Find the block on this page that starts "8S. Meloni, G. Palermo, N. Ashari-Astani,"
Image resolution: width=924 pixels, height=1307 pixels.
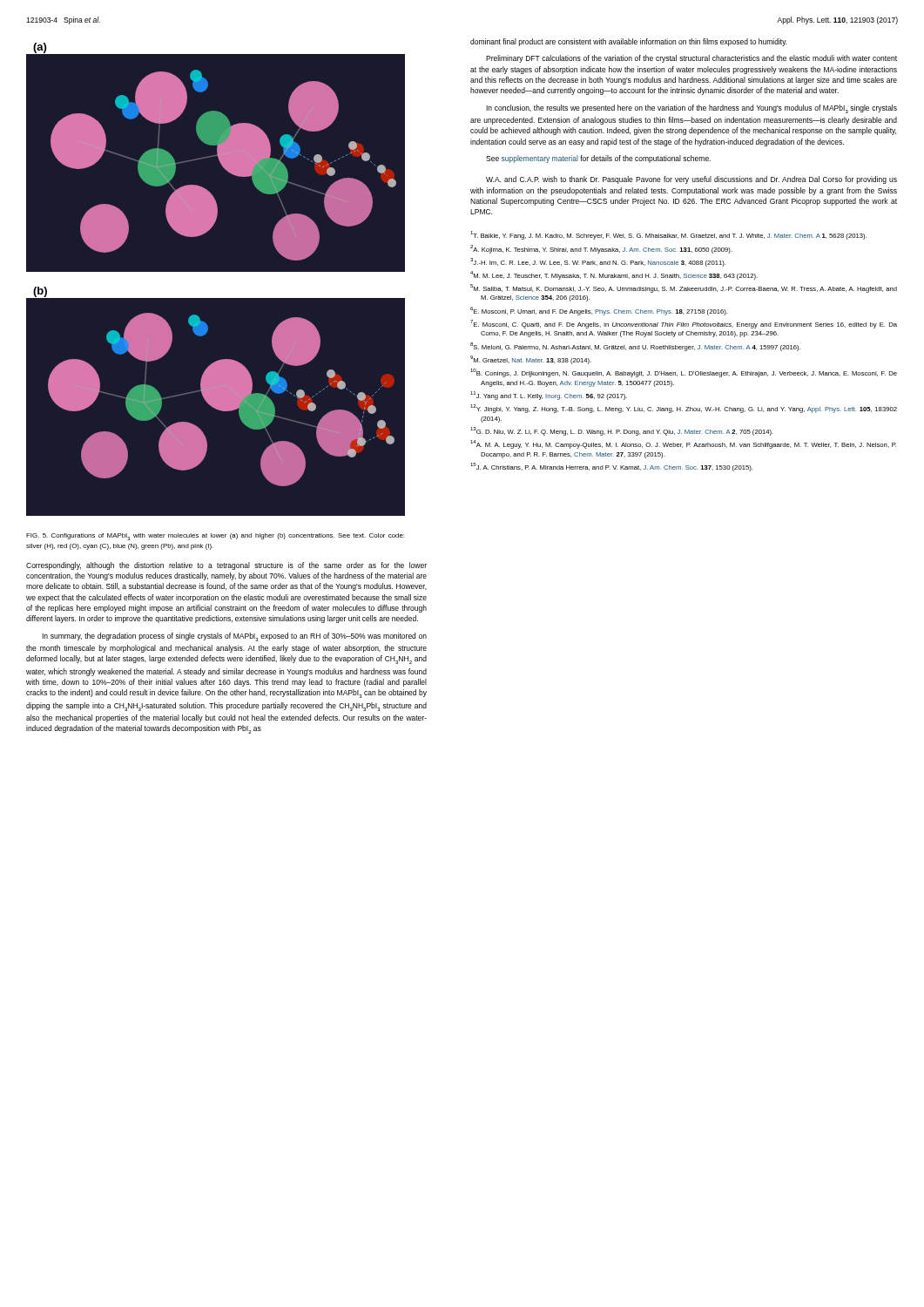pyautogui.click(x=636, y=346)
